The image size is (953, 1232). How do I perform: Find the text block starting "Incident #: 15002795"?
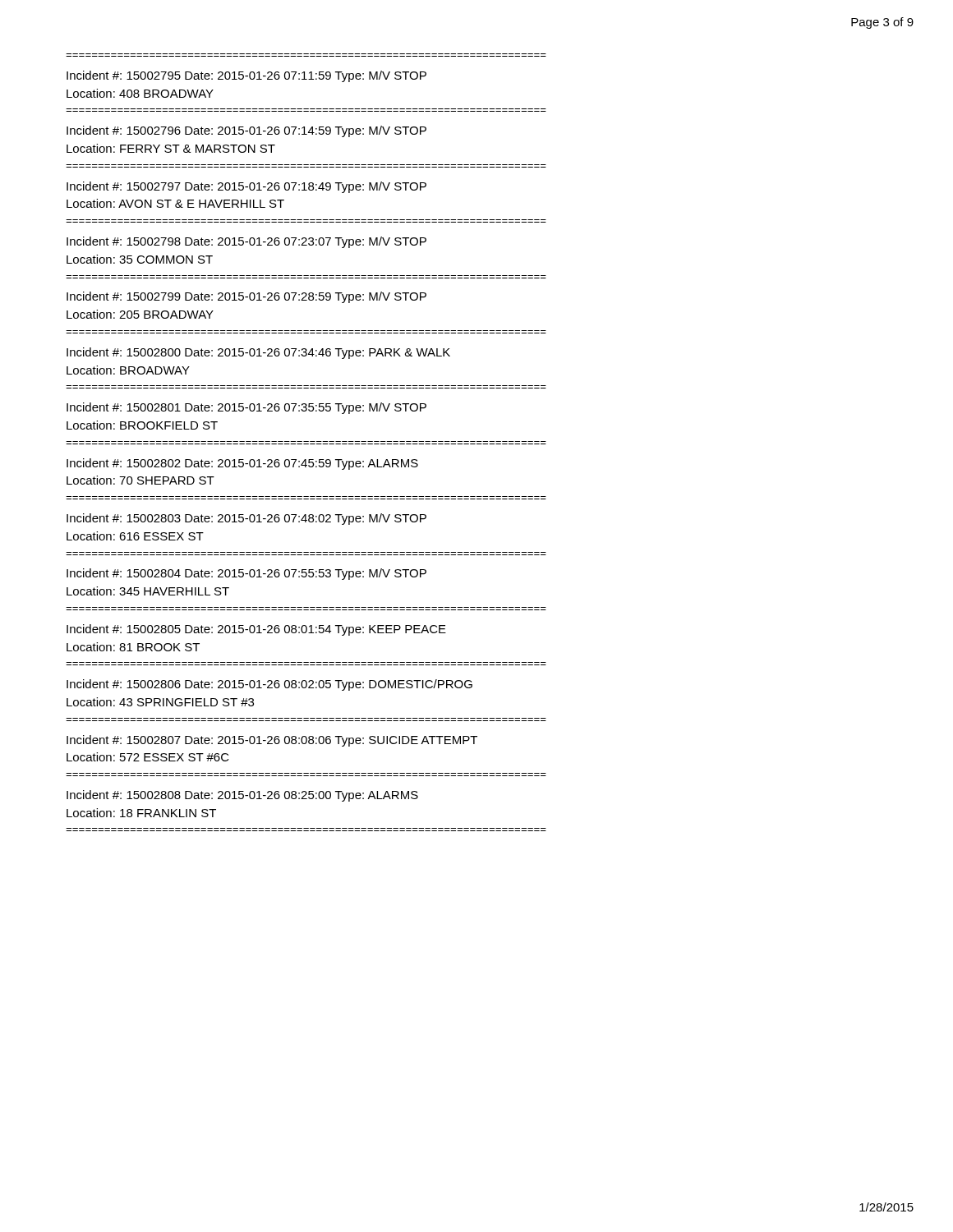246,84
